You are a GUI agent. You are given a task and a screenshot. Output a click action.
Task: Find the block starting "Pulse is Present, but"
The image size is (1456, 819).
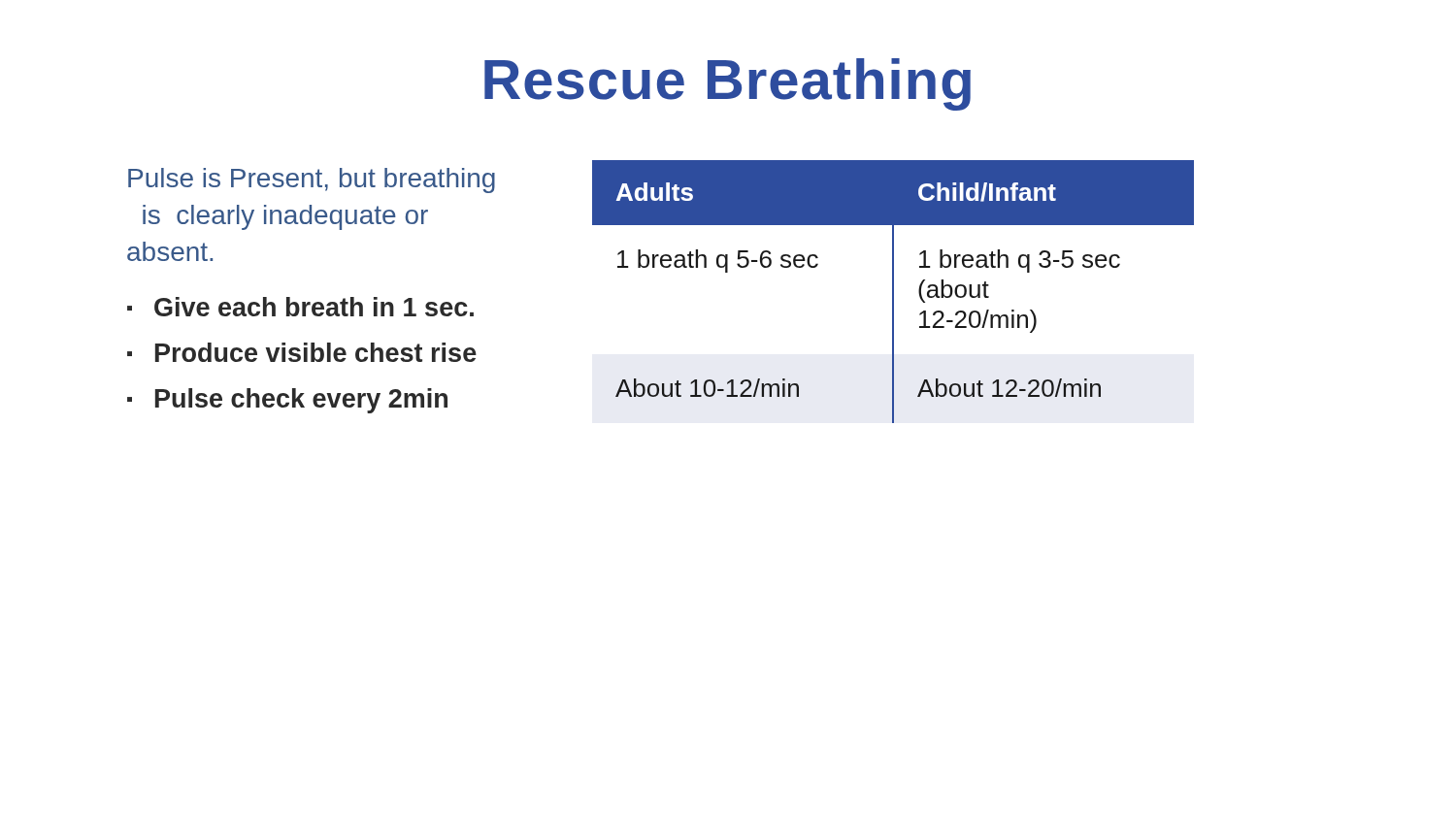(x=311, y=215)
